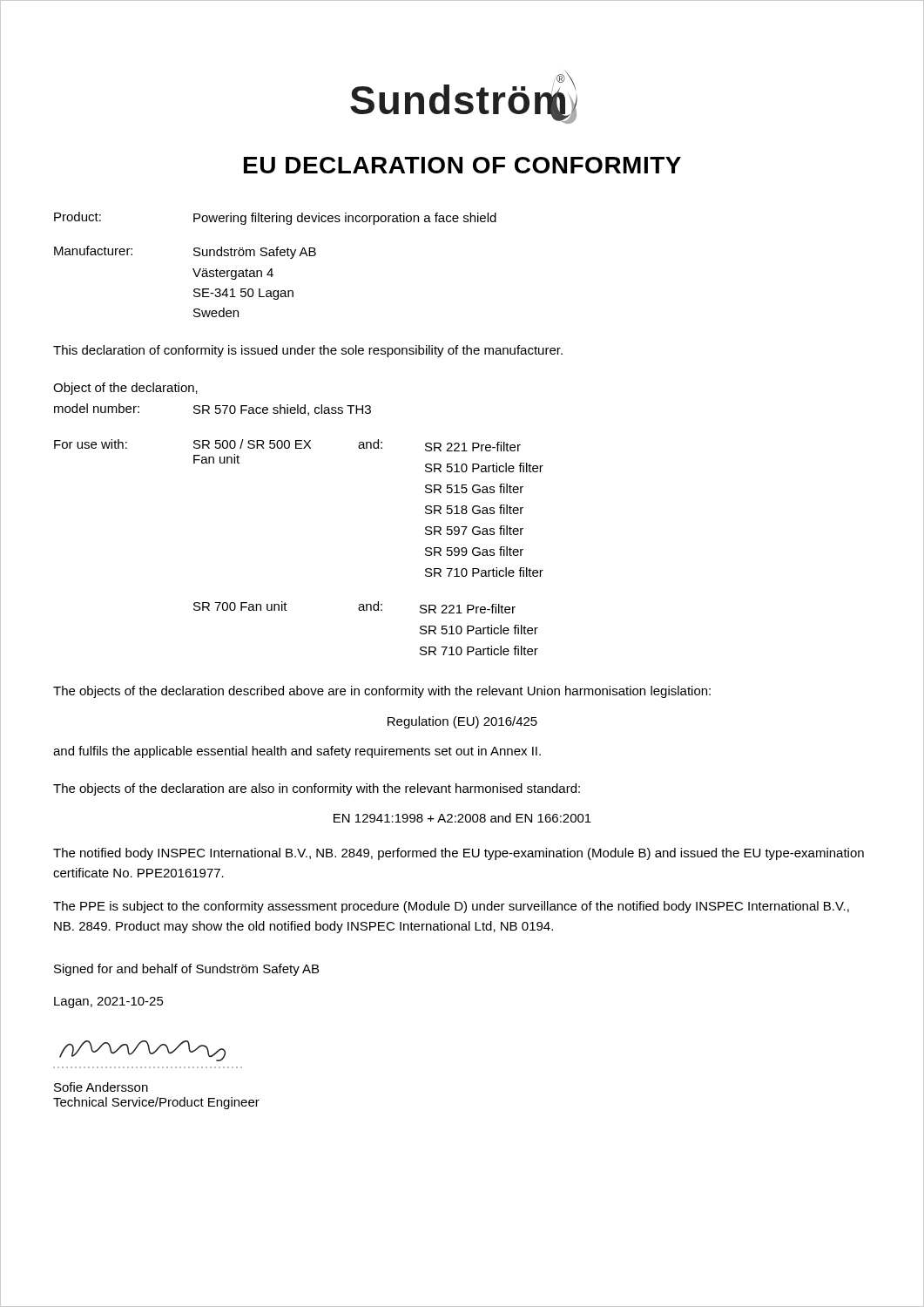This screenshot has width=924, height=1307.
Task: Find the logo
Action: pyautogui.click(x=462, y=102)
